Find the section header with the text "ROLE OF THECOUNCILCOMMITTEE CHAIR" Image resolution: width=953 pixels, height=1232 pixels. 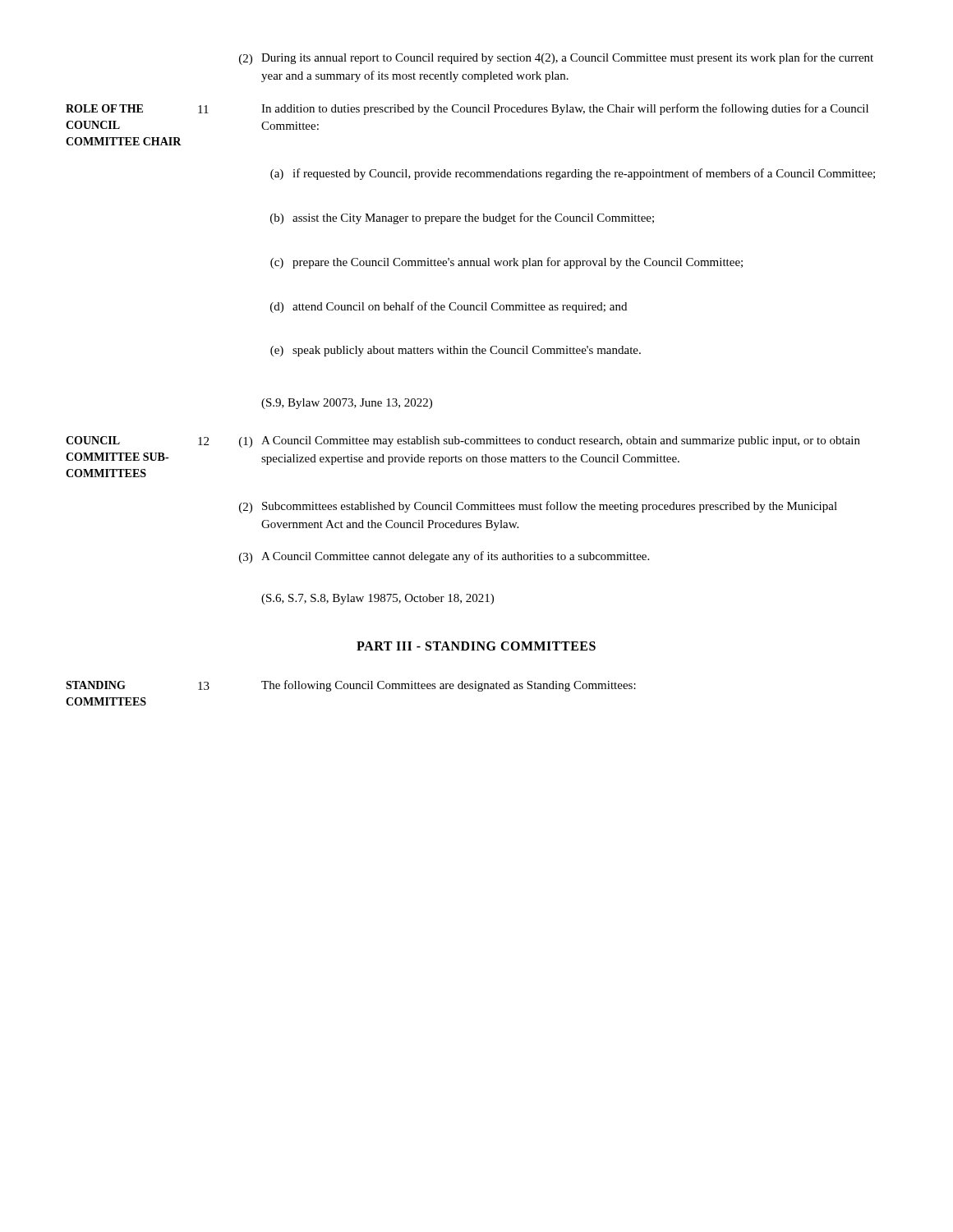coord(123,125)
